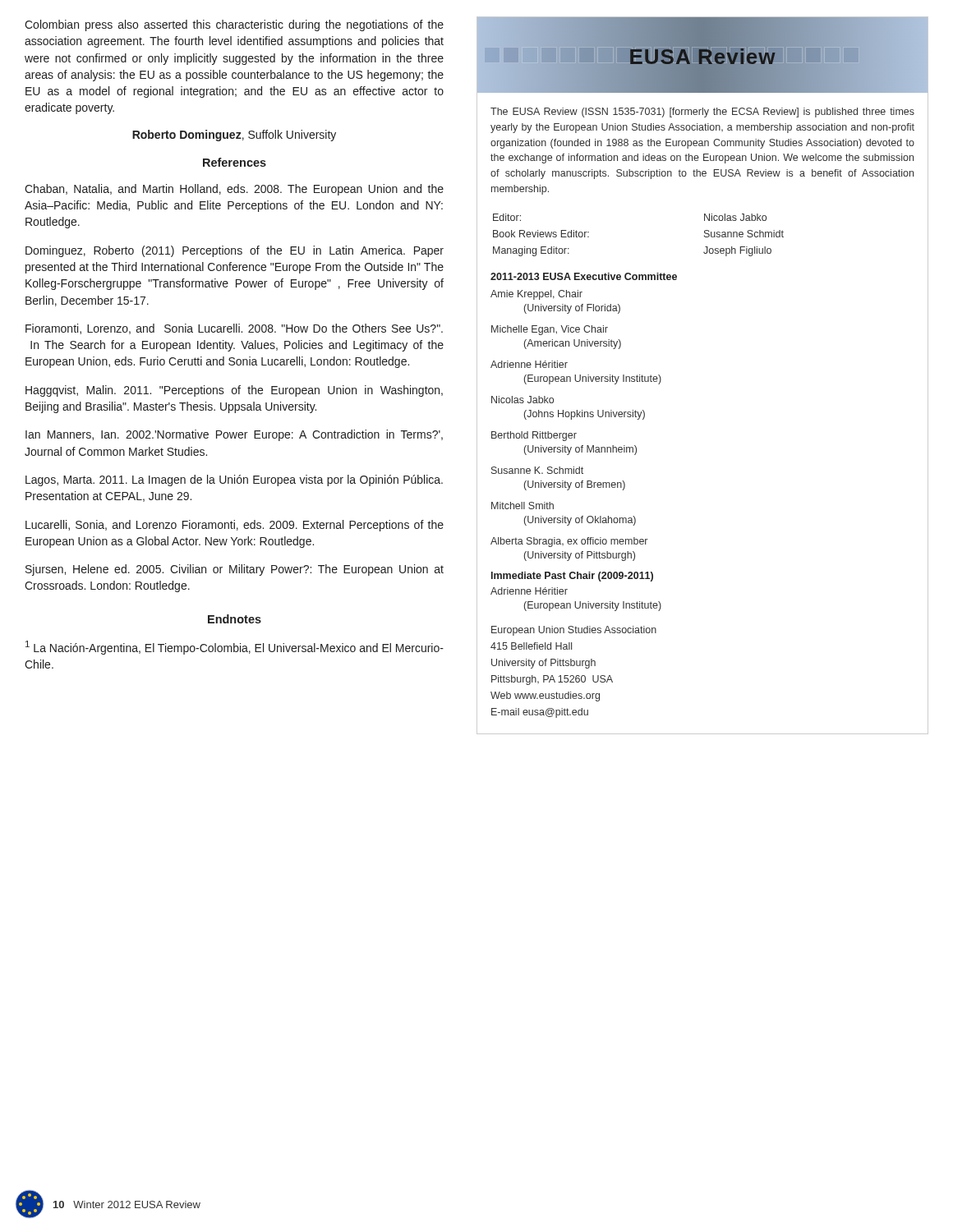
Task: Point to the element starting "Haggqvist, Malin. 2011. "Perceptions"
Action: [x=234, y=398]
